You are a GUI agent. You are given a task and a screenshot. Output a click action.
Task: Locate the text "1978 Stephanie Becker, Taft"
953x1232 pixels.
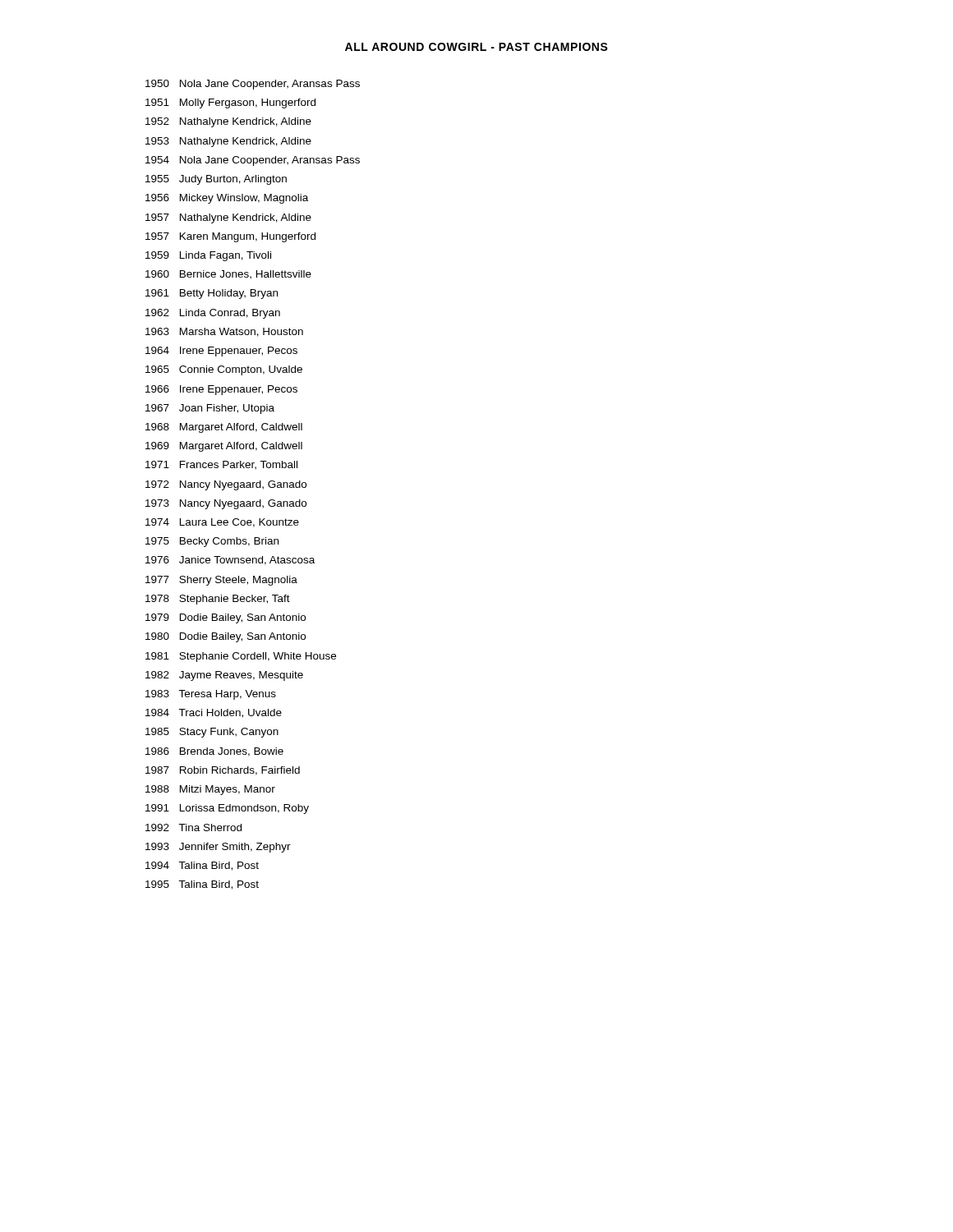coord(215,598)
